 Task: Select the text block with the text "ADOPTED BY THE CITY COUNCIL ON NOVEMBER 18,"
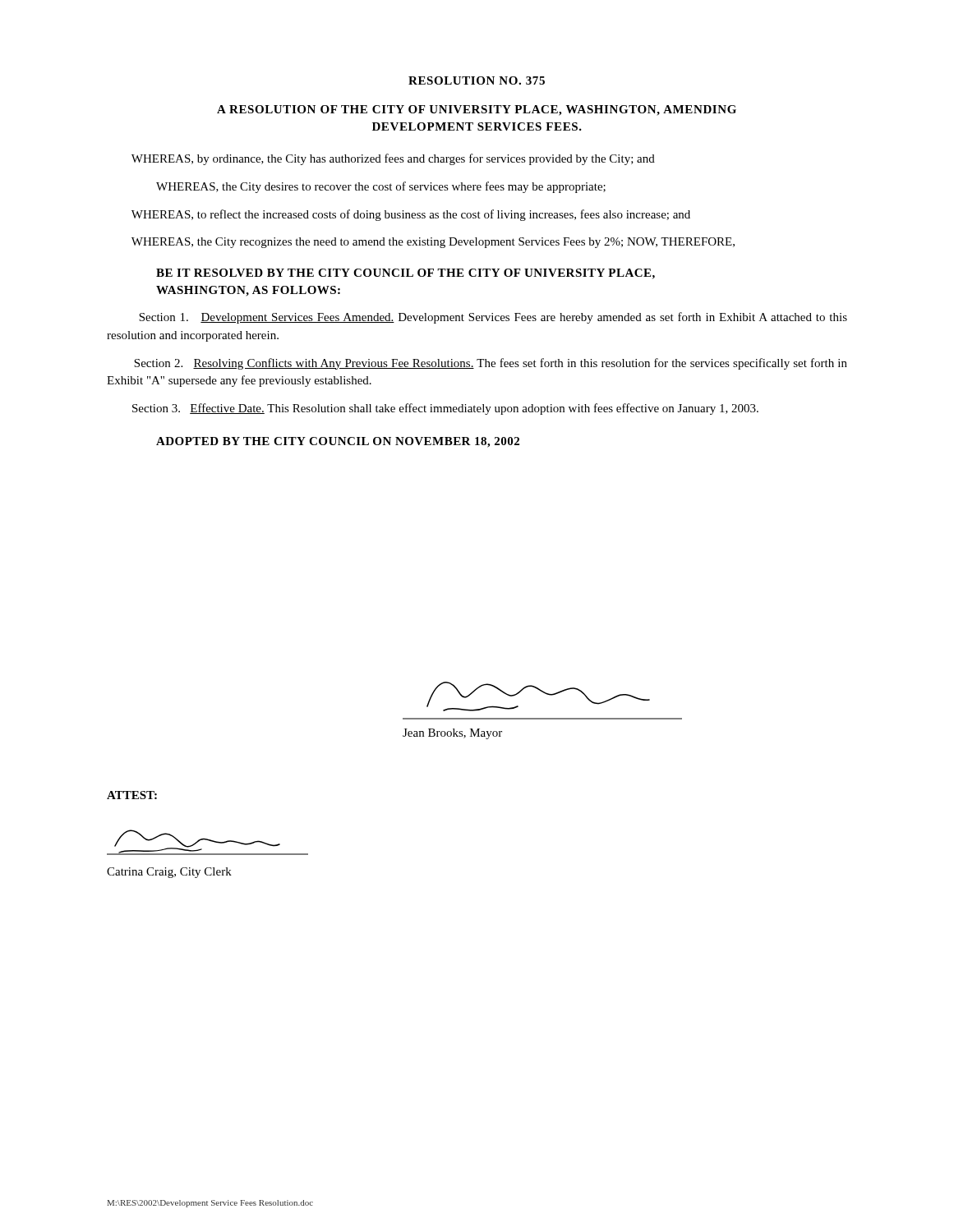coord(338,441)
